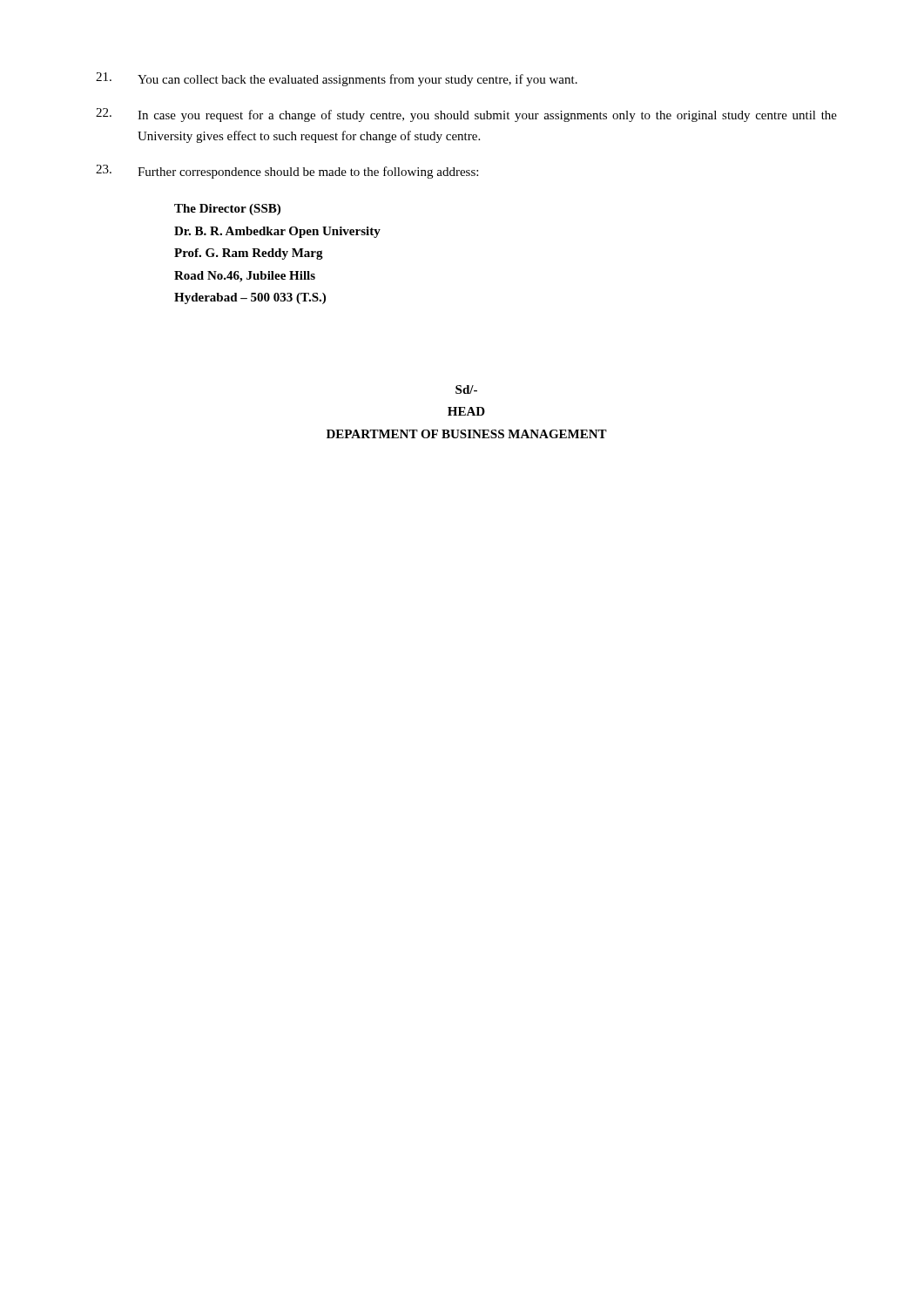The image size is (924, 1307).
Task: Click on the list item with the text "22. In case you"
Action: 466,126
